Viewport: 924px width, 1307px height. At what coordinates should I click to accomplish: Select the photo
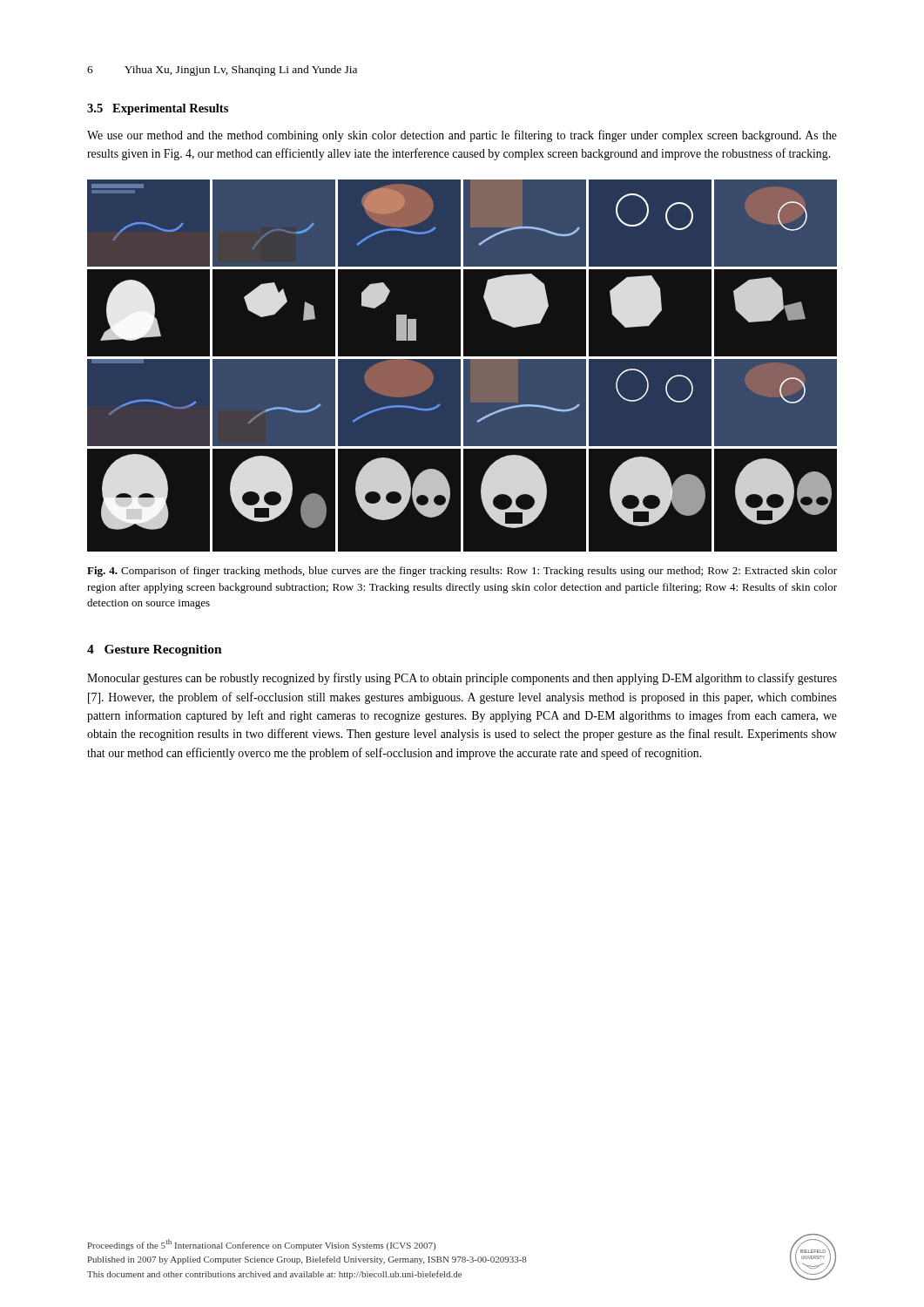point(462,367)
